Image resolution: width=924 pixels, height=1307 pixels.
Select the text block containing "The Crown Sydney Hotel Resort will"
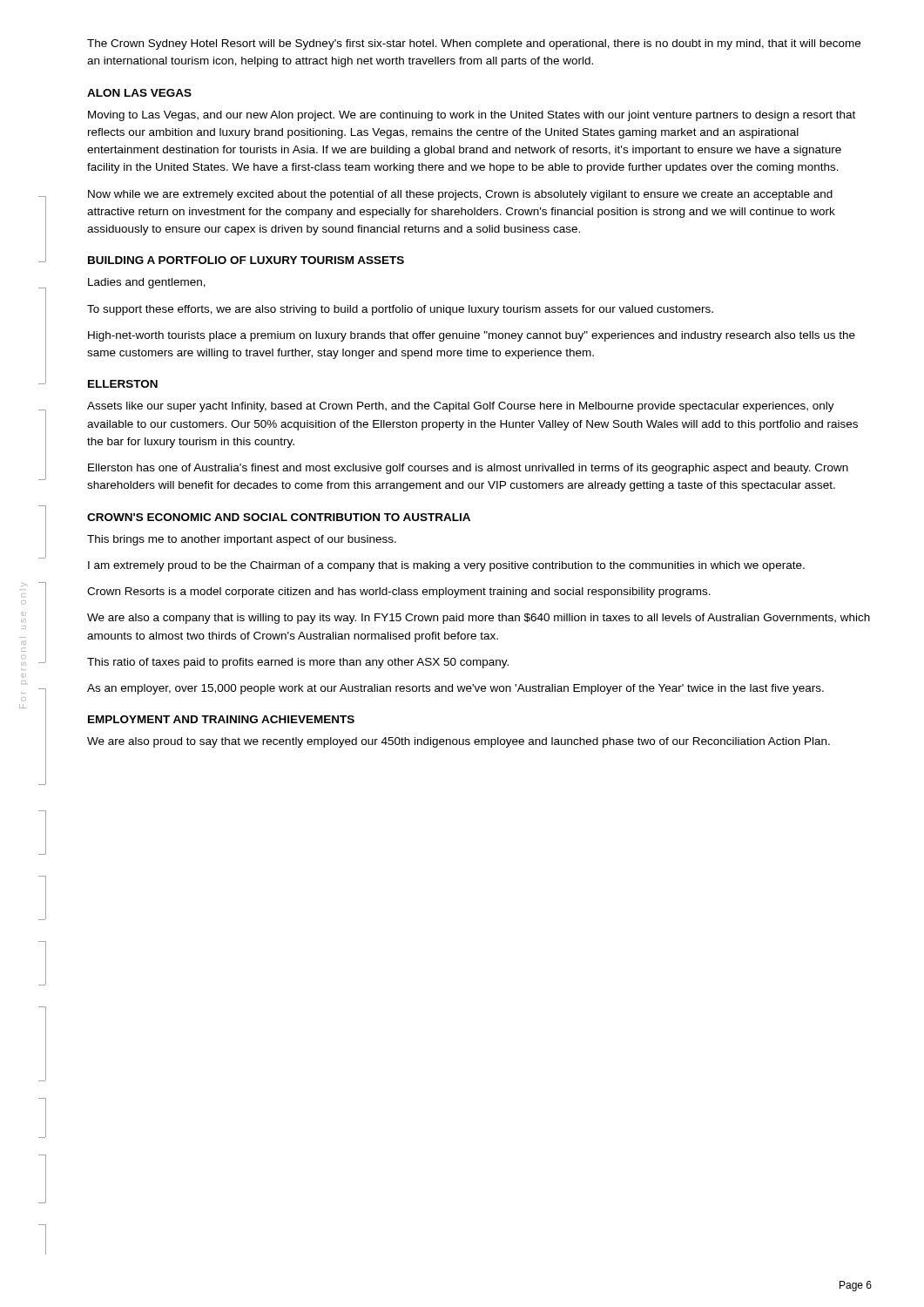tap(474, 52)
